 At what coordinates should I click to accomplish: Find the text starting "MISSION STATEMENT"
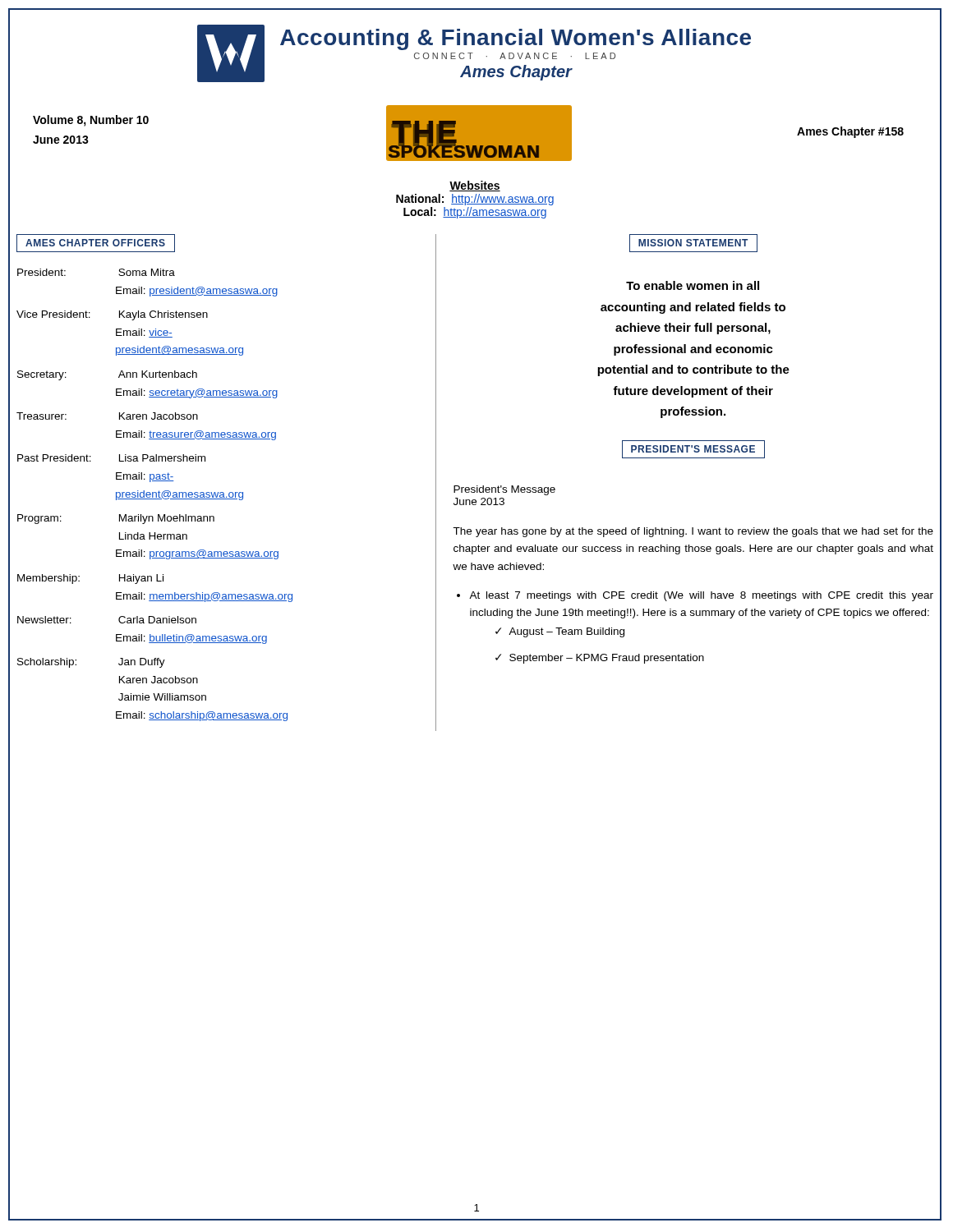[693, 243]
